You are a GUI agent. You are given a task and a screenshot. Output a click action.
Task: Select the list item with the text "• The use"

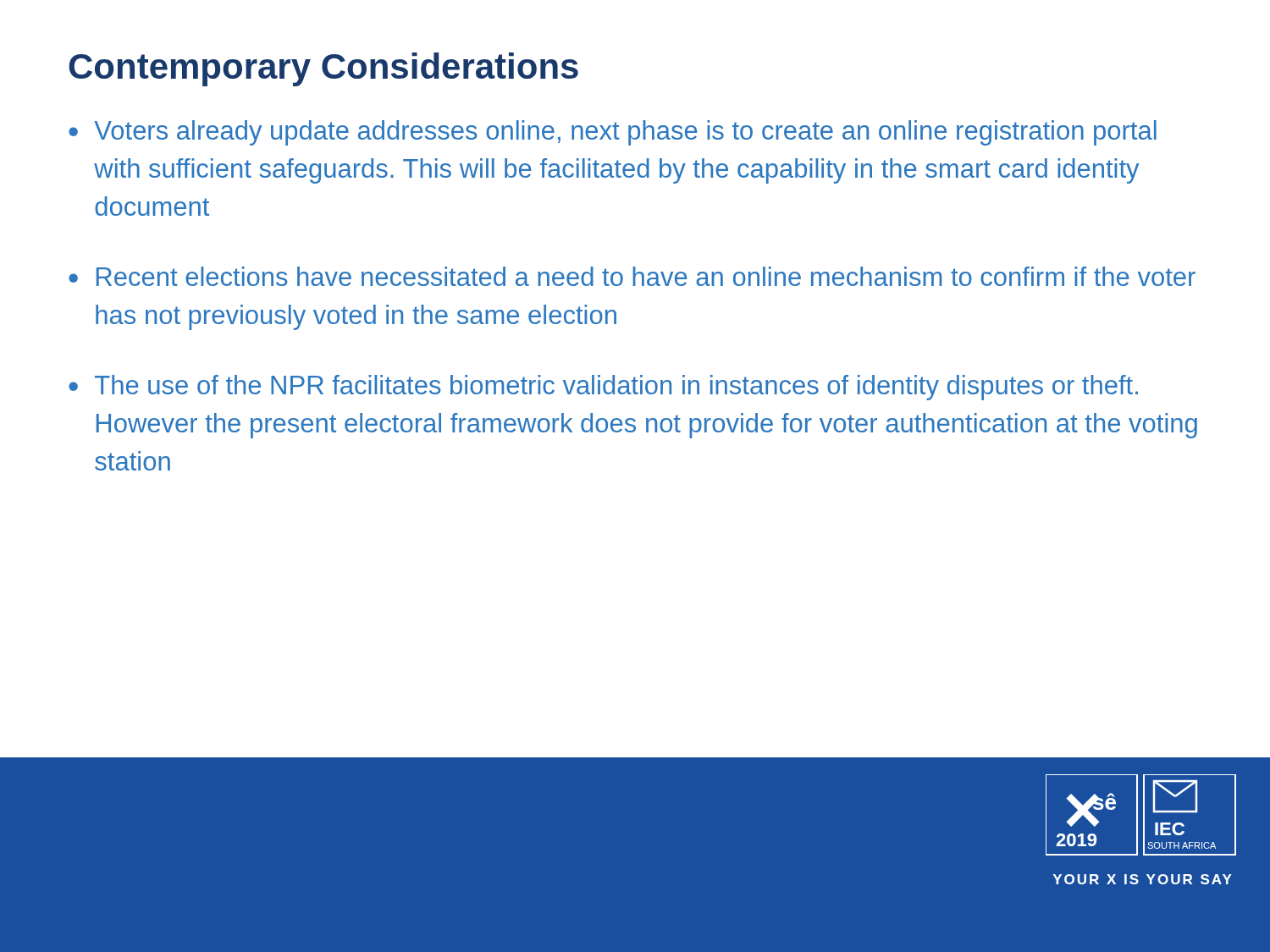pyautogui.click(x=635, y=424)
